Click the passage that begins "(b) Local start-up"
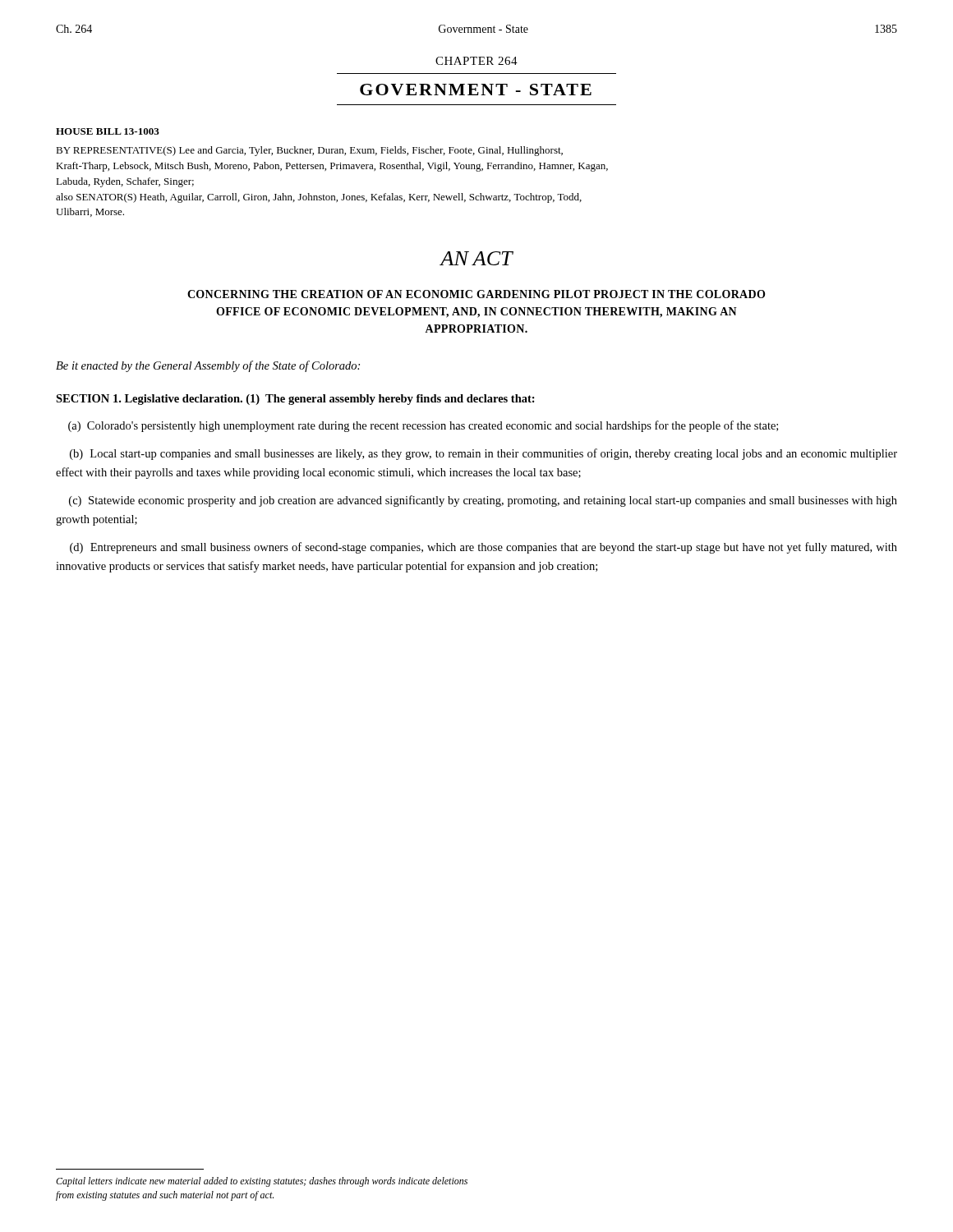This screenshot has width=953, height=1232. [x=476, y=463]
